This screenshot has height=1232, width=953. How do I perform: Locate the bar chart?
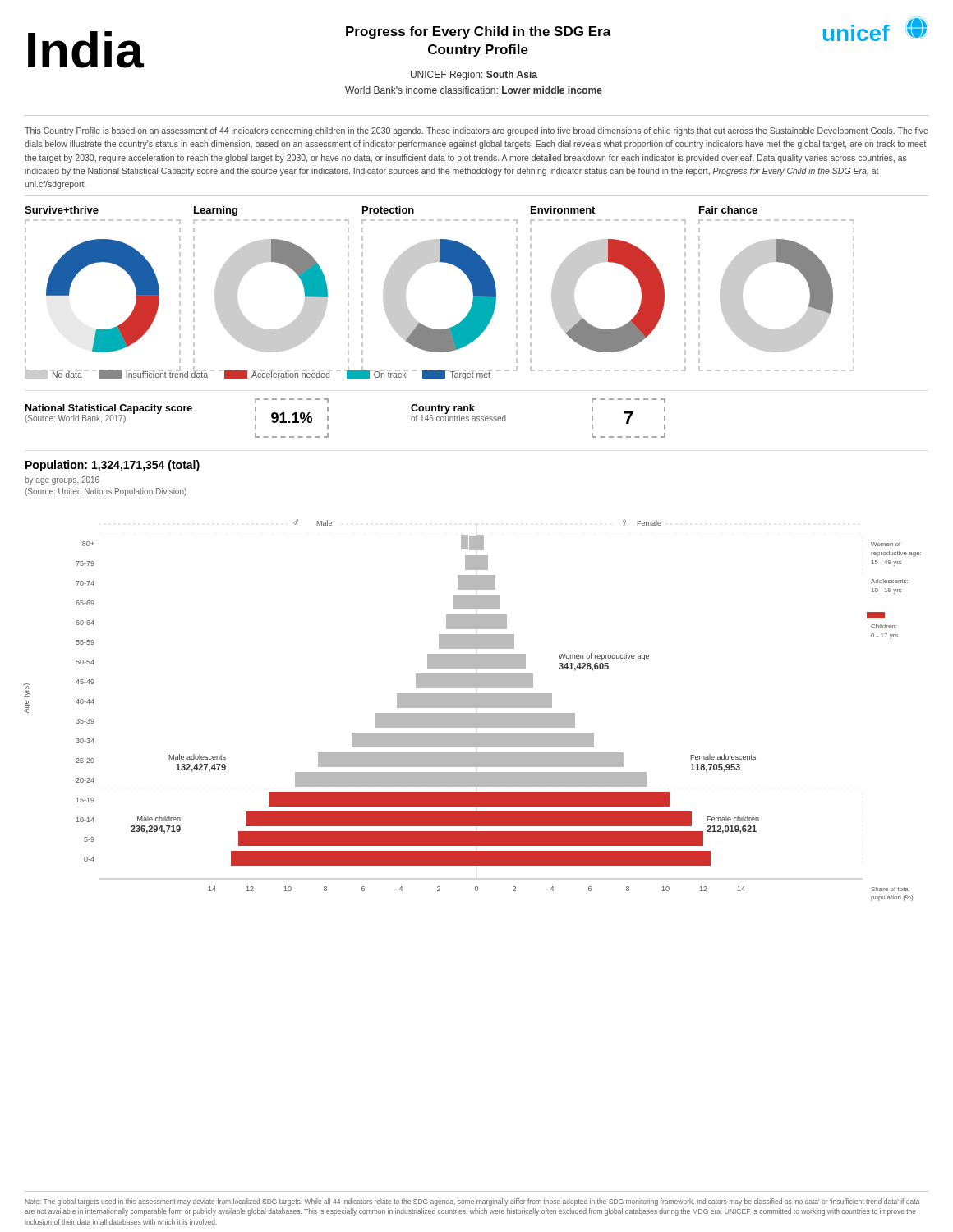click(x=476, y=702)
